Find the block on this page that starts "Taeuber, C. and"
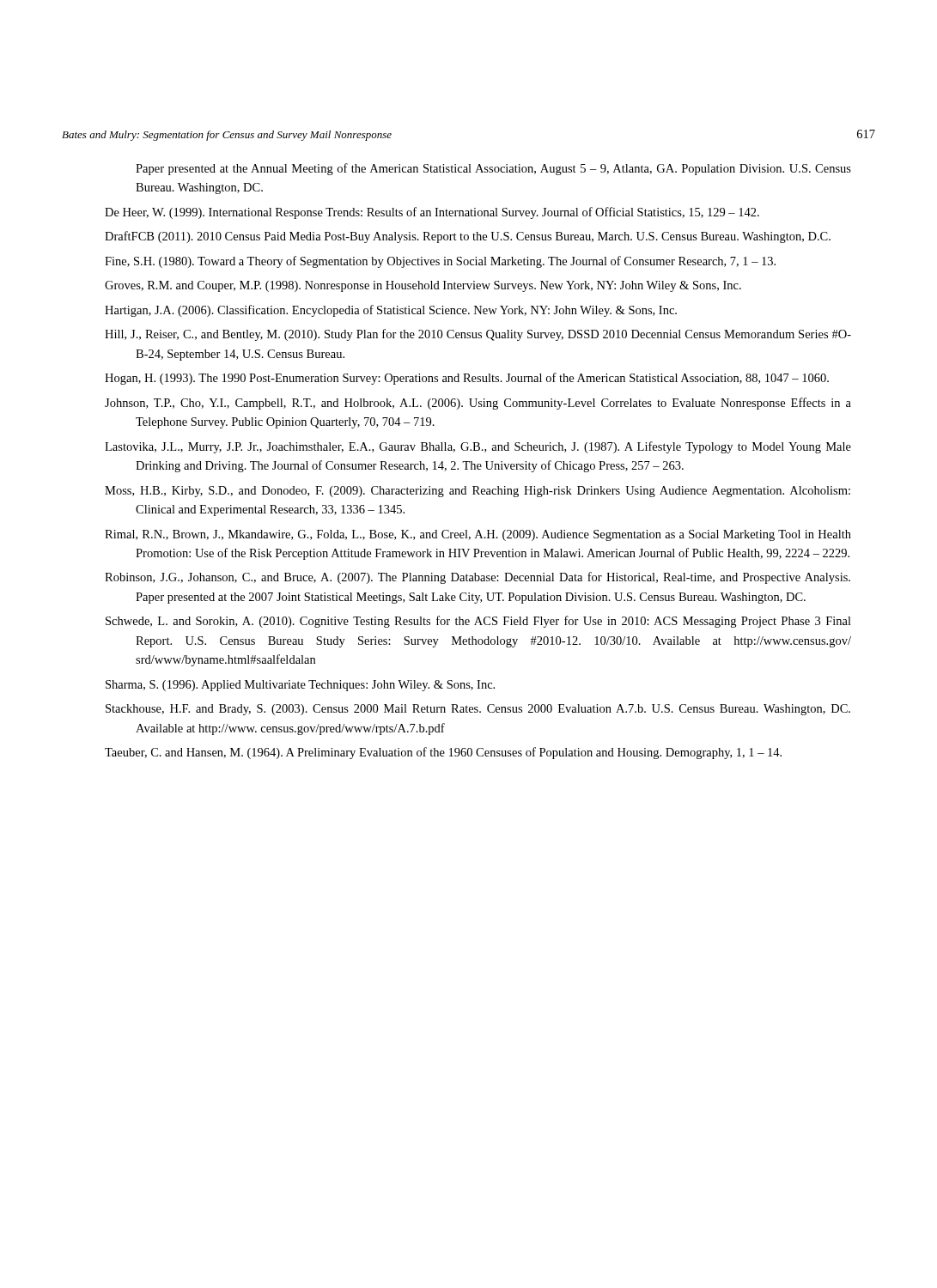Viewport: 937px width, 1288px height. (x=444, y=752)
